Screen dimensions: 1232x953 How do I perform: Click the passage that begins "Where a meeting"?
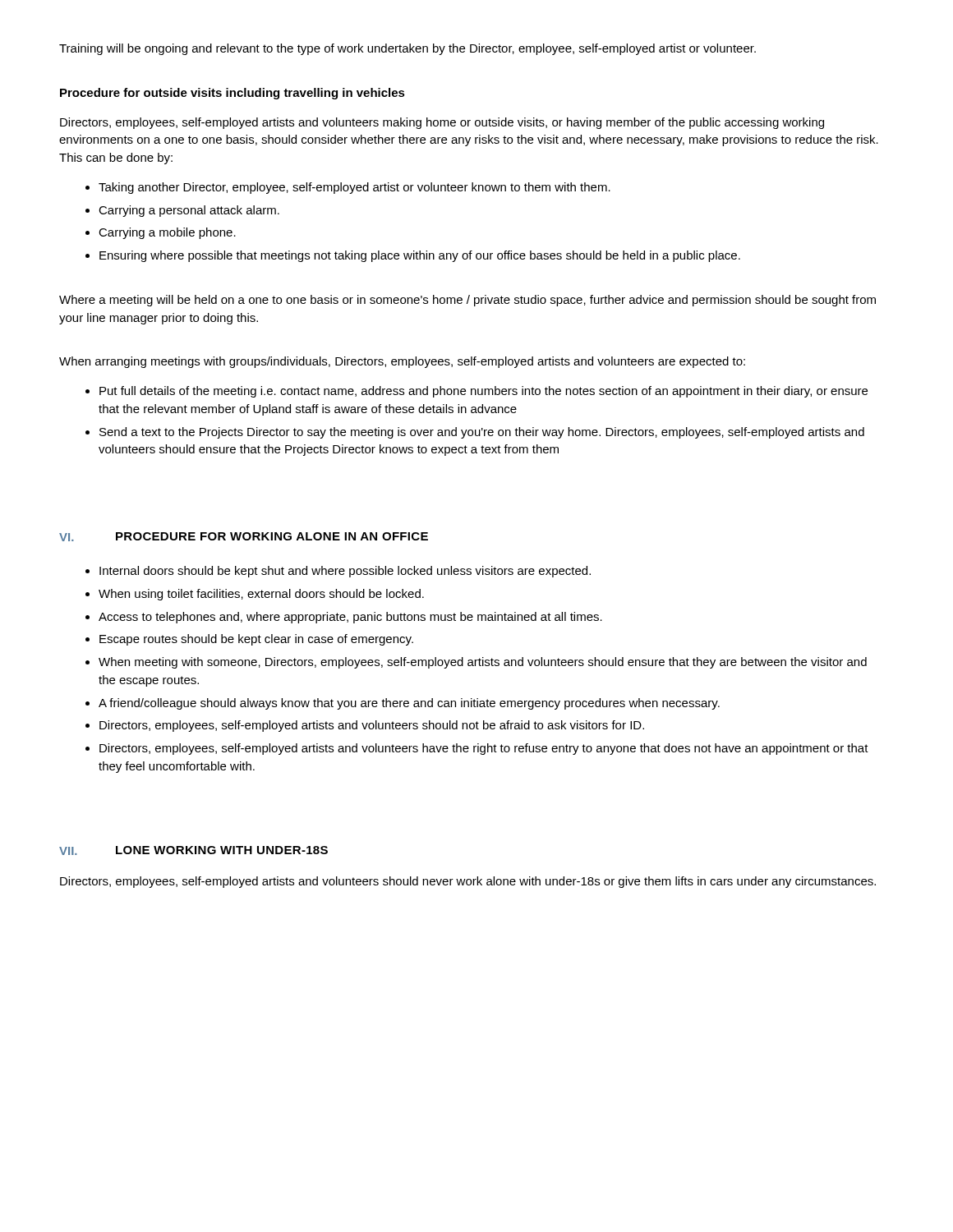click(468, 308)
